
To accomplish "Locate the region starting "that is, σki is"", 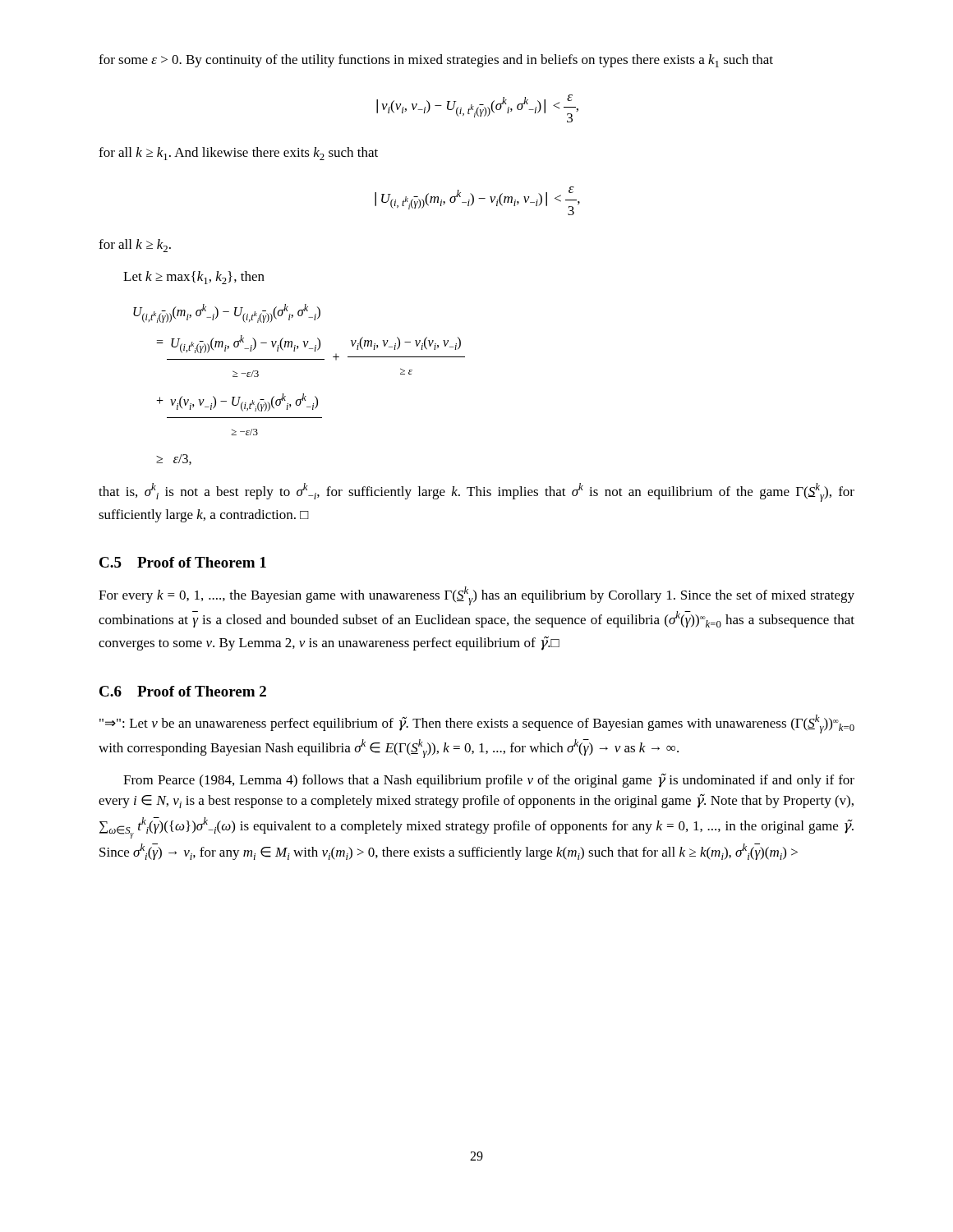I will tap(476, 502).
